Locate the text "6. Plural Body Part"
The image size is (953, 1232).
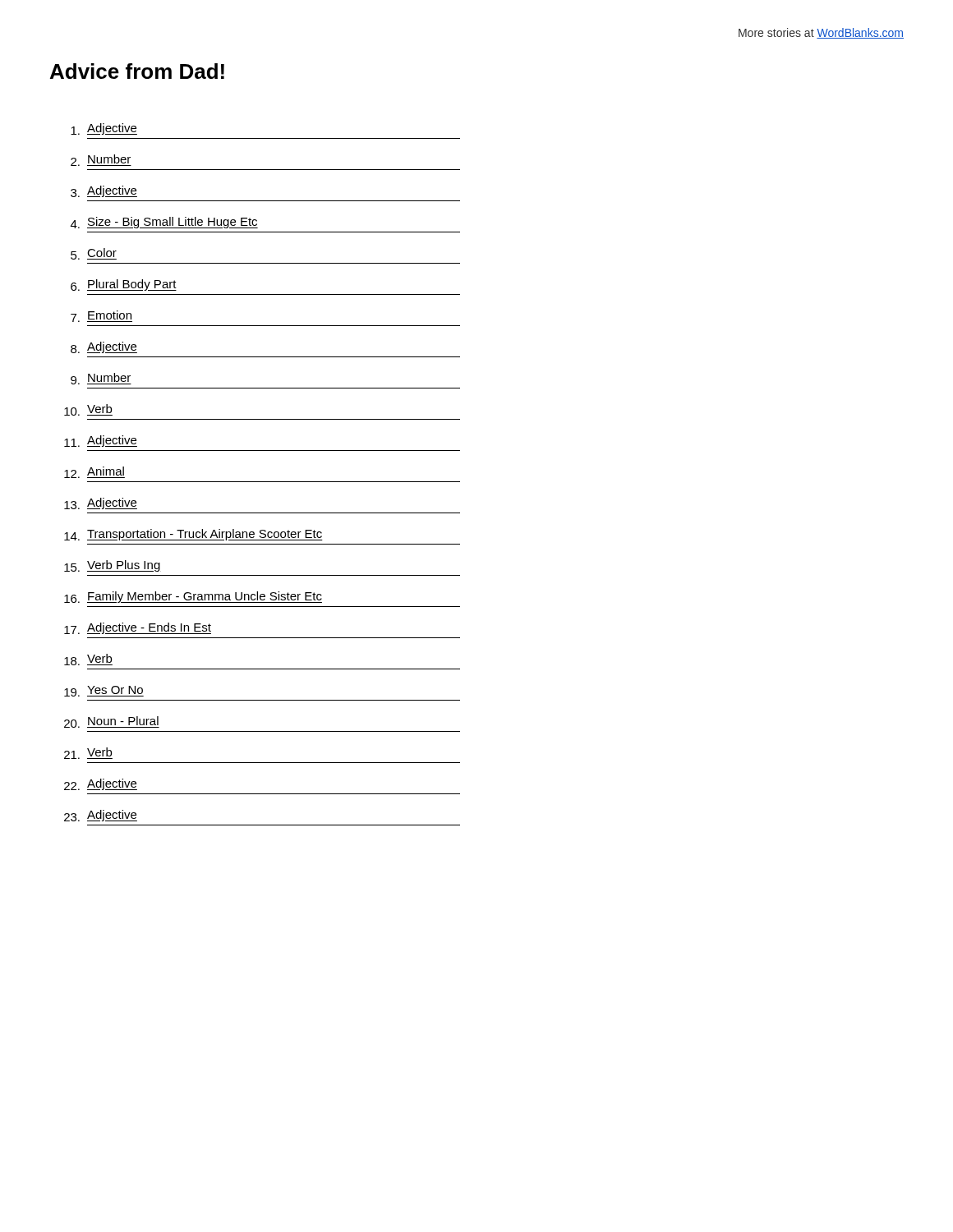tap(255, 285)
